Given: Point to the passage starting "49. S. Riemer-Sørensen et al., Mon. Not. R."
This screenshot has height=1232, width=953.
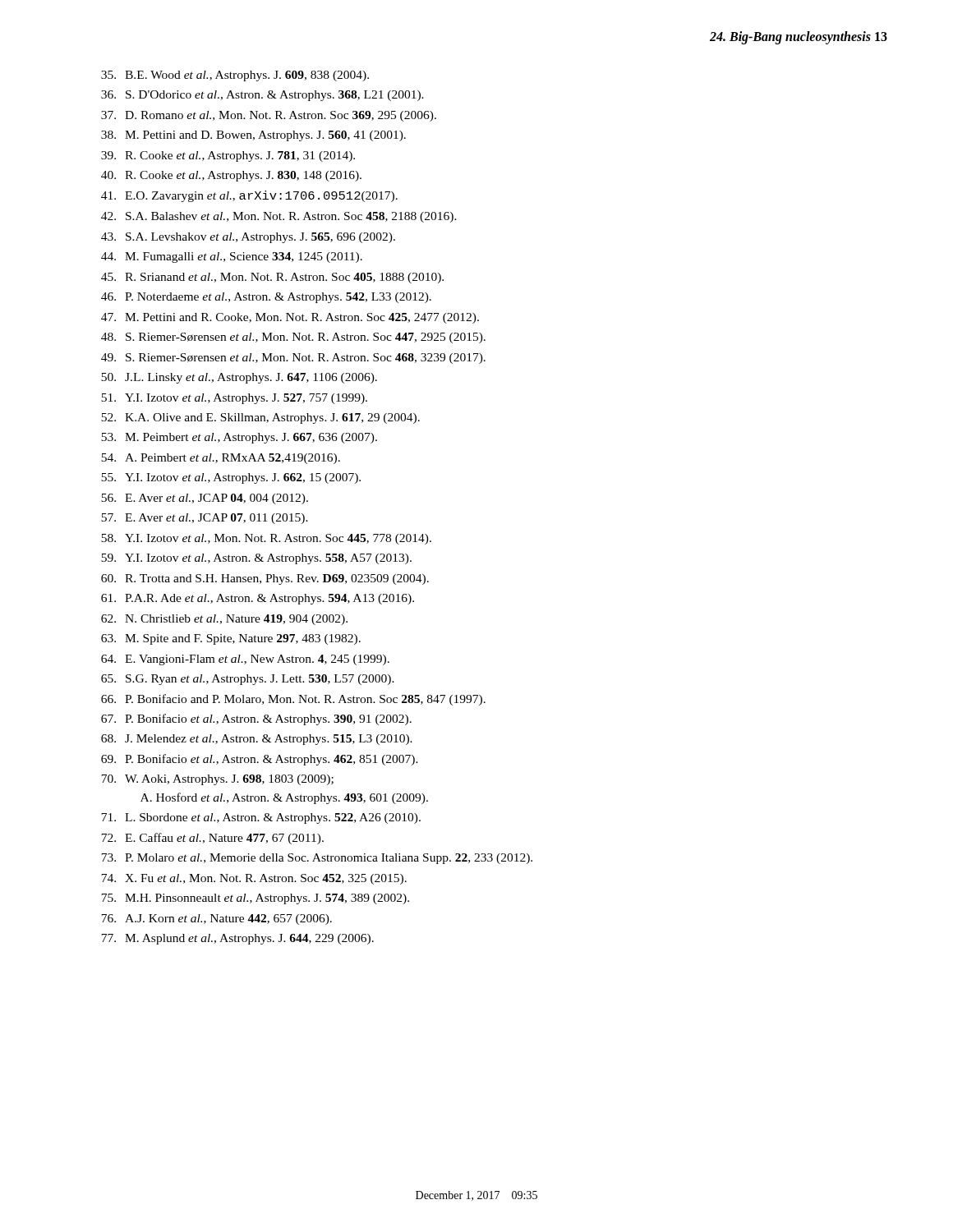Looking at the screenshot, I should coord(485,357).
